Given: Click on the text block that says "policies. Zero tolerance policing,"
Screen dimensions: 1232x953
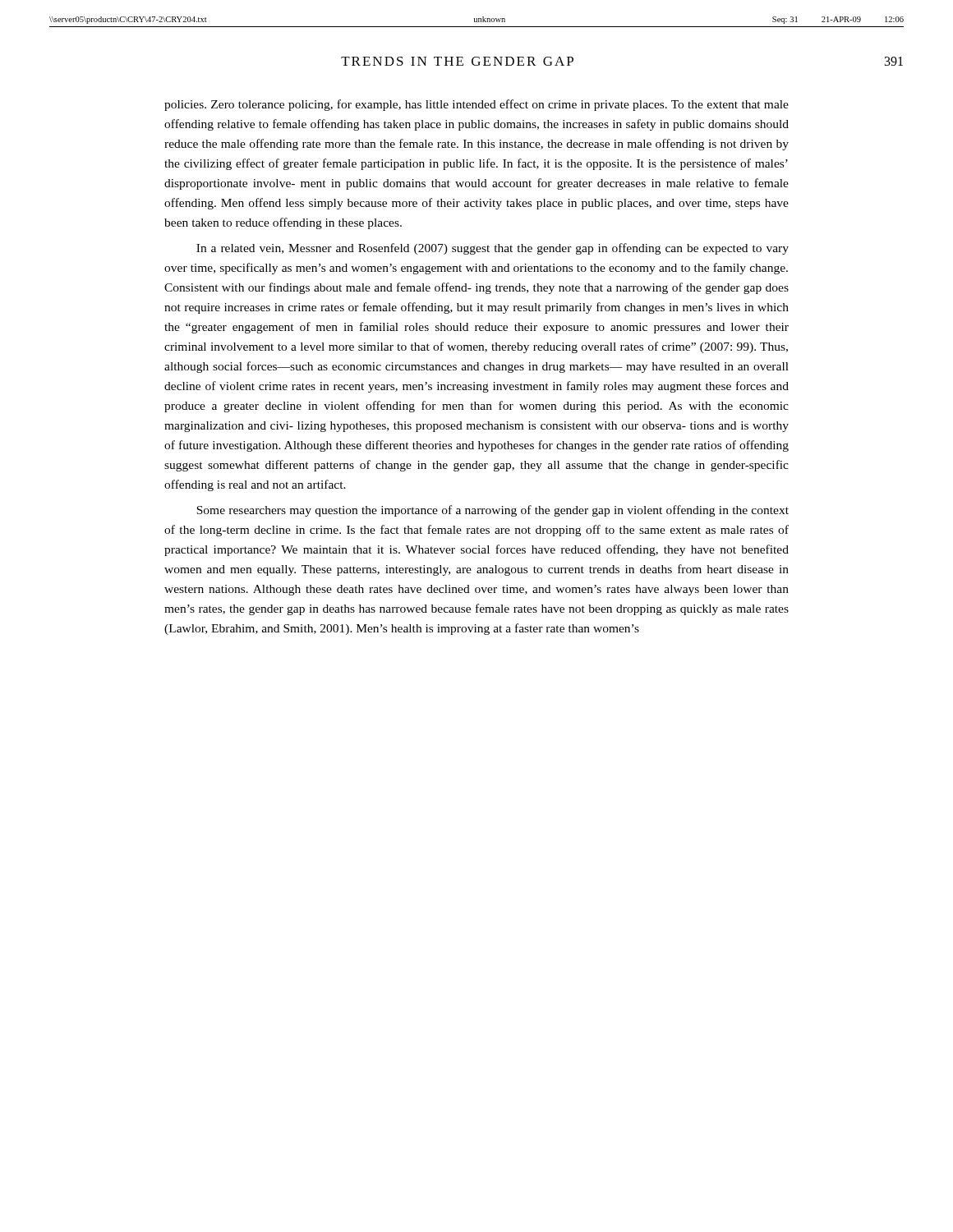Looking at the screenshot, I should (x=476, y=163).
